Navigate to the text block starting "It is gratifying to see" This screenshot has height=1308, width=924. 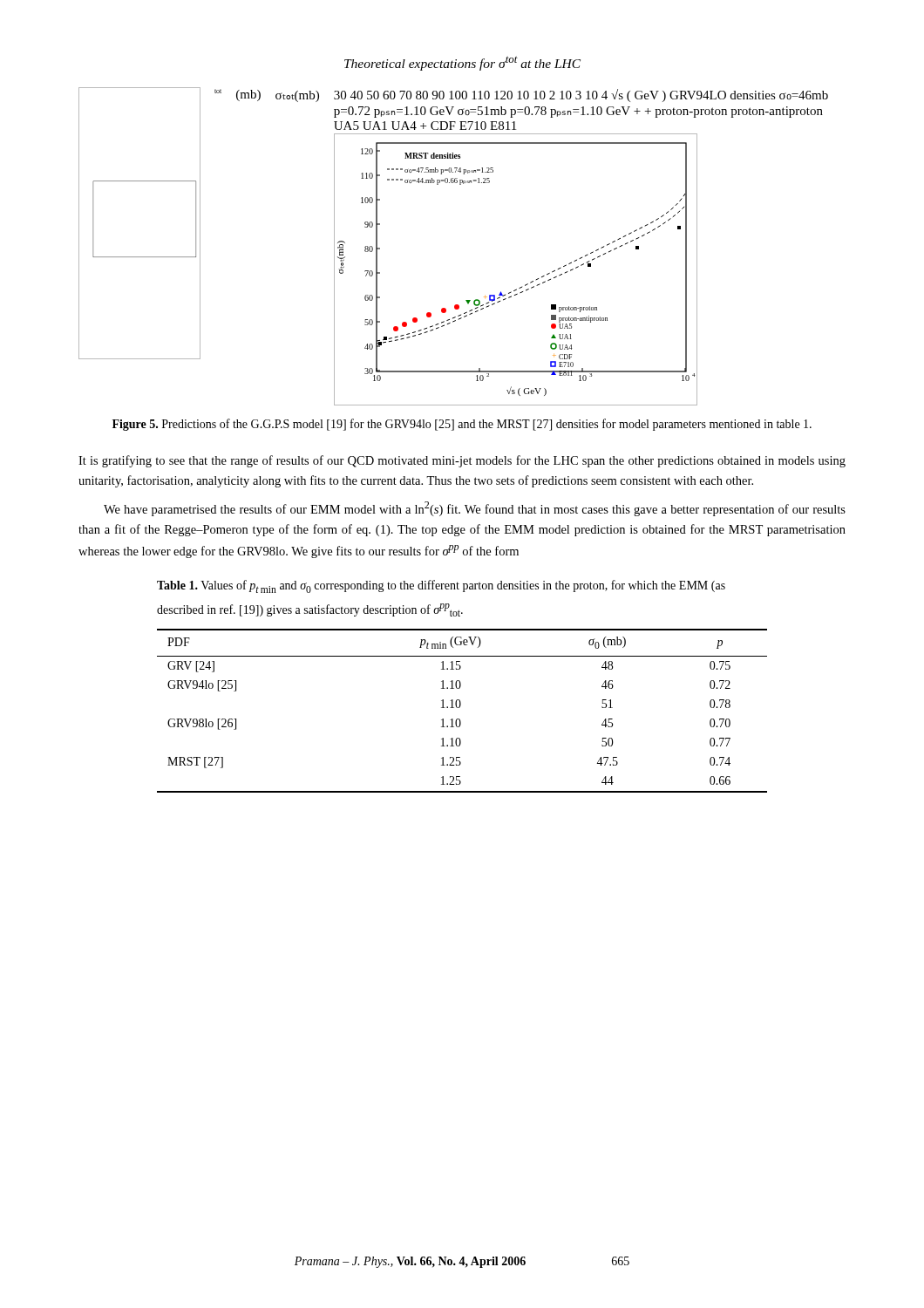(462, 471)
